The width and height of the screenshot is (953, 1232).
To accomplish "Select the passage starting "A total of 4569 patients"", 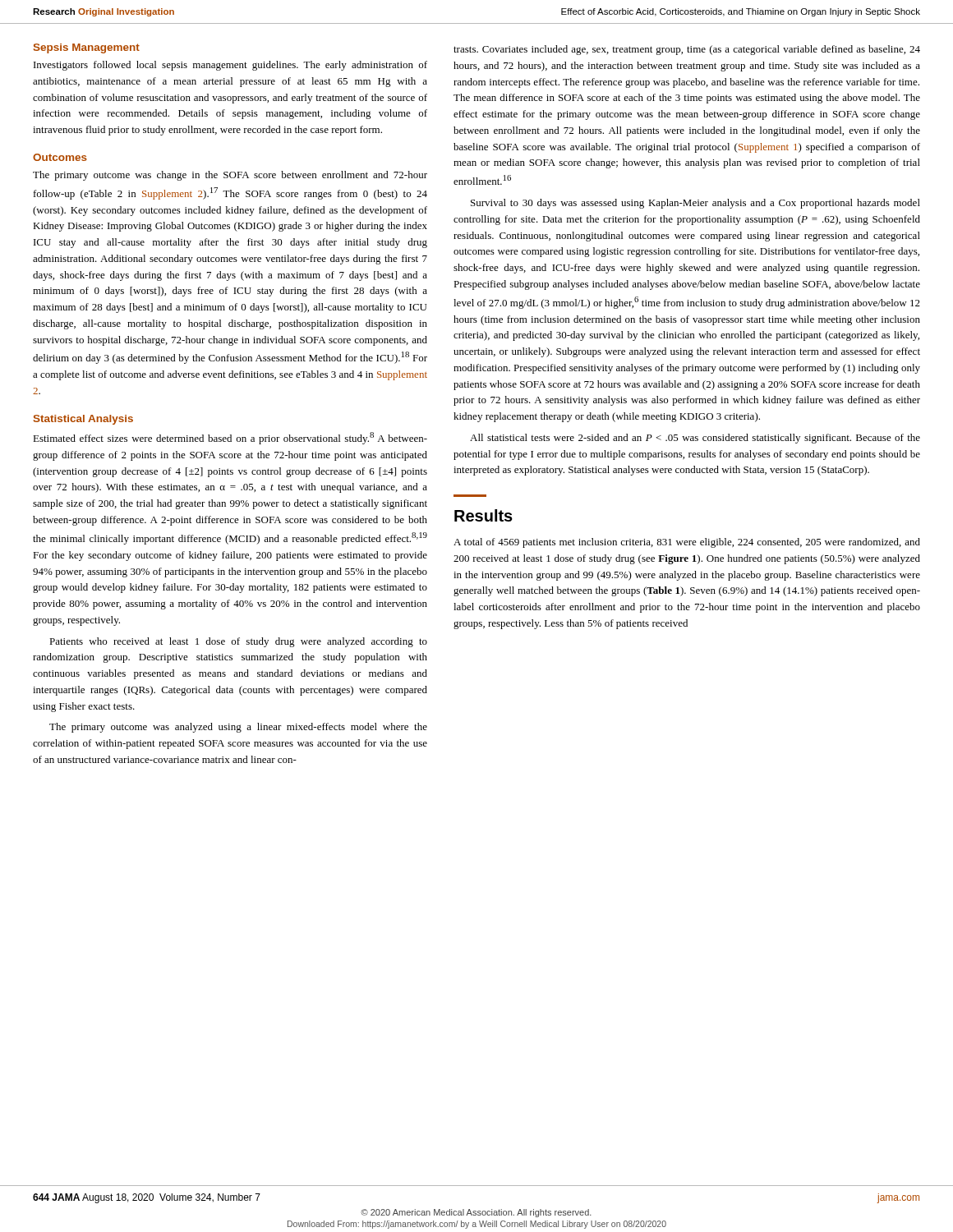I will pyautogui.click(x=687, y=583).
